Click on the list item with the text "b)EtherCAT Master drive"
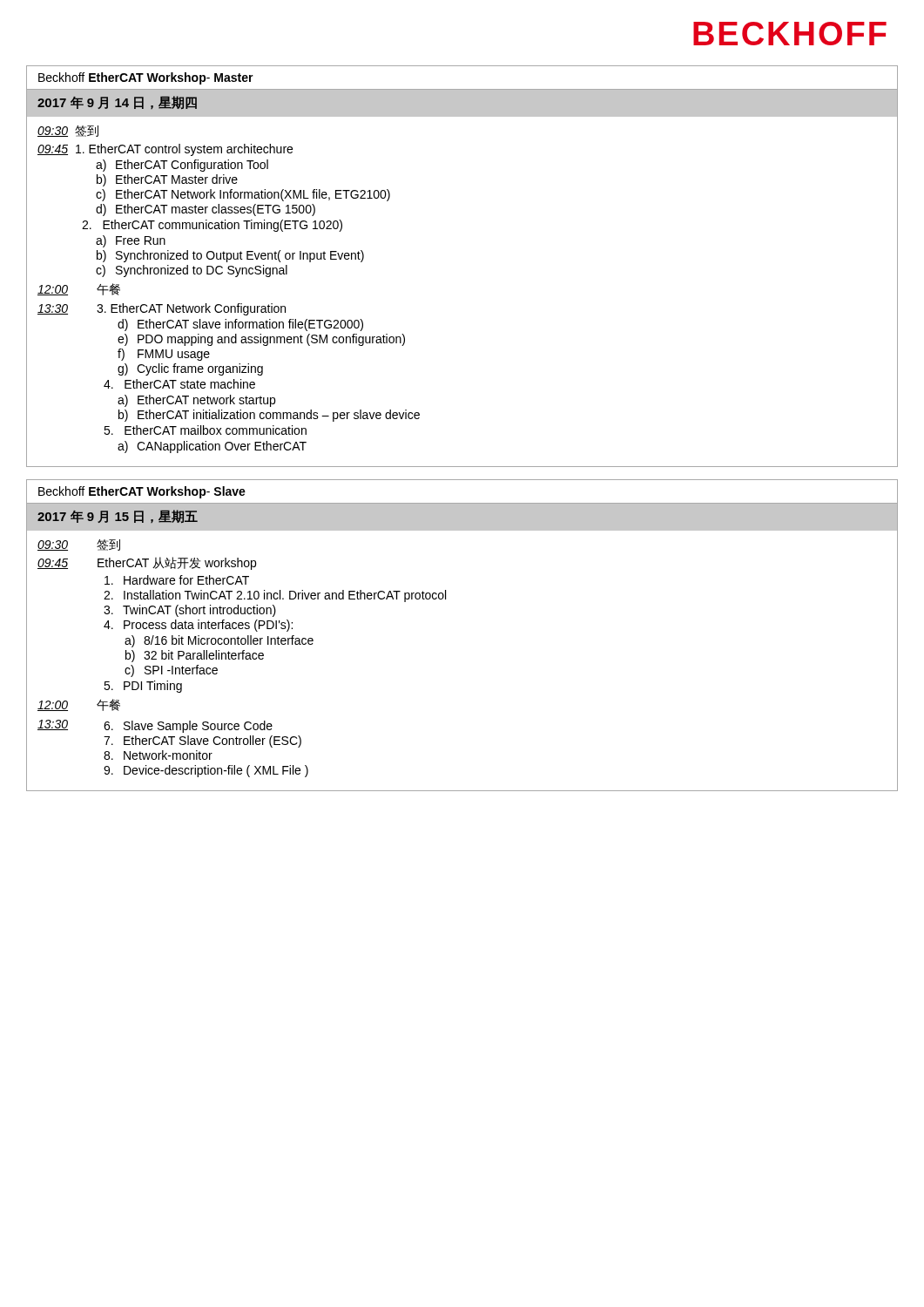The height and width of the screenshot is (1307, 924). (x=167, y=180)
